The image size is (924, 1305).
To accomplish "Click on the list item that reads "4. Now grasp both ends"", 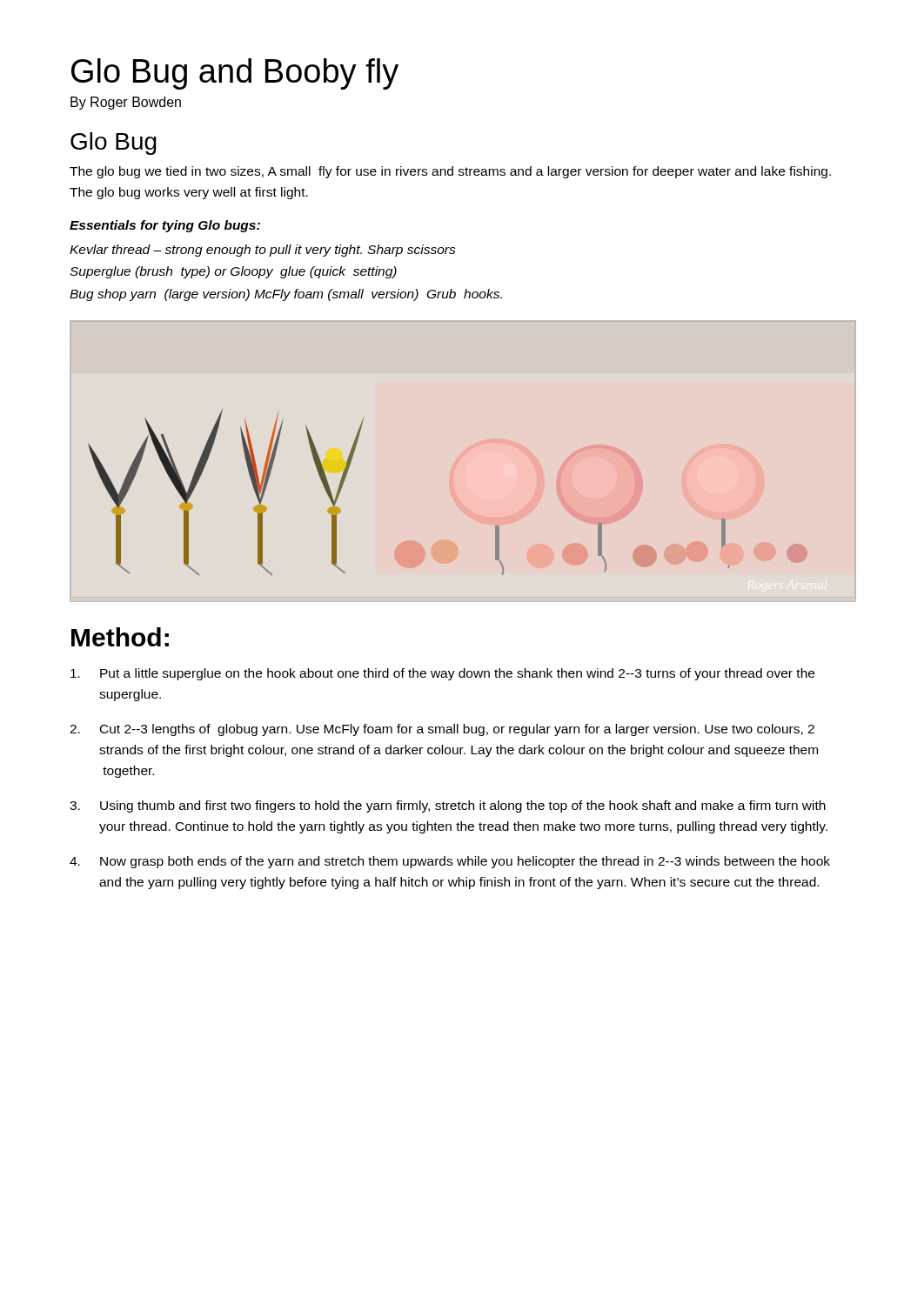I will [x=462, y=872].
